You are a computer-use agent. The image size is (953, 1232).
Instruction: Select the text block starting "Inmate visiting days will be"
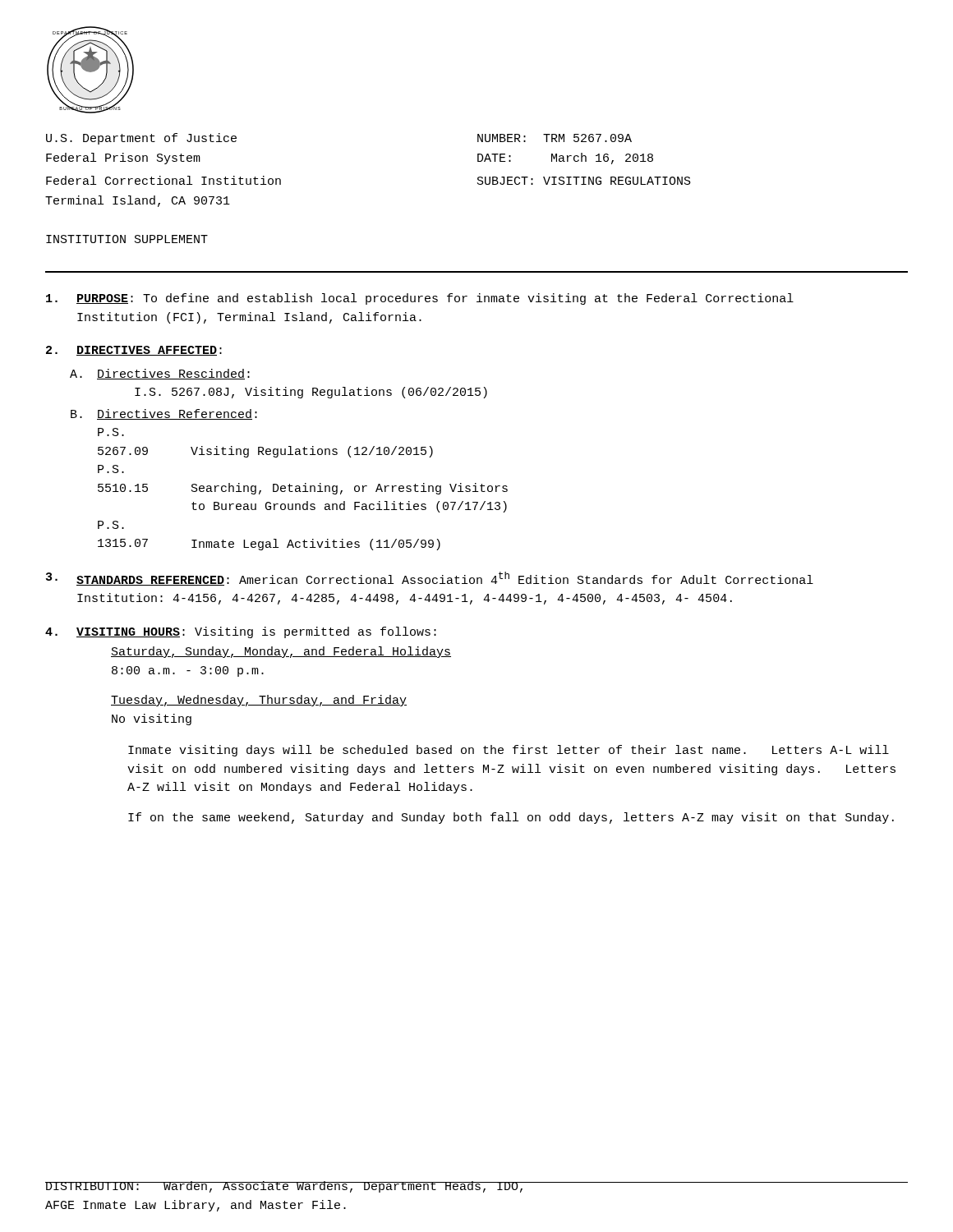pos(512,770)
